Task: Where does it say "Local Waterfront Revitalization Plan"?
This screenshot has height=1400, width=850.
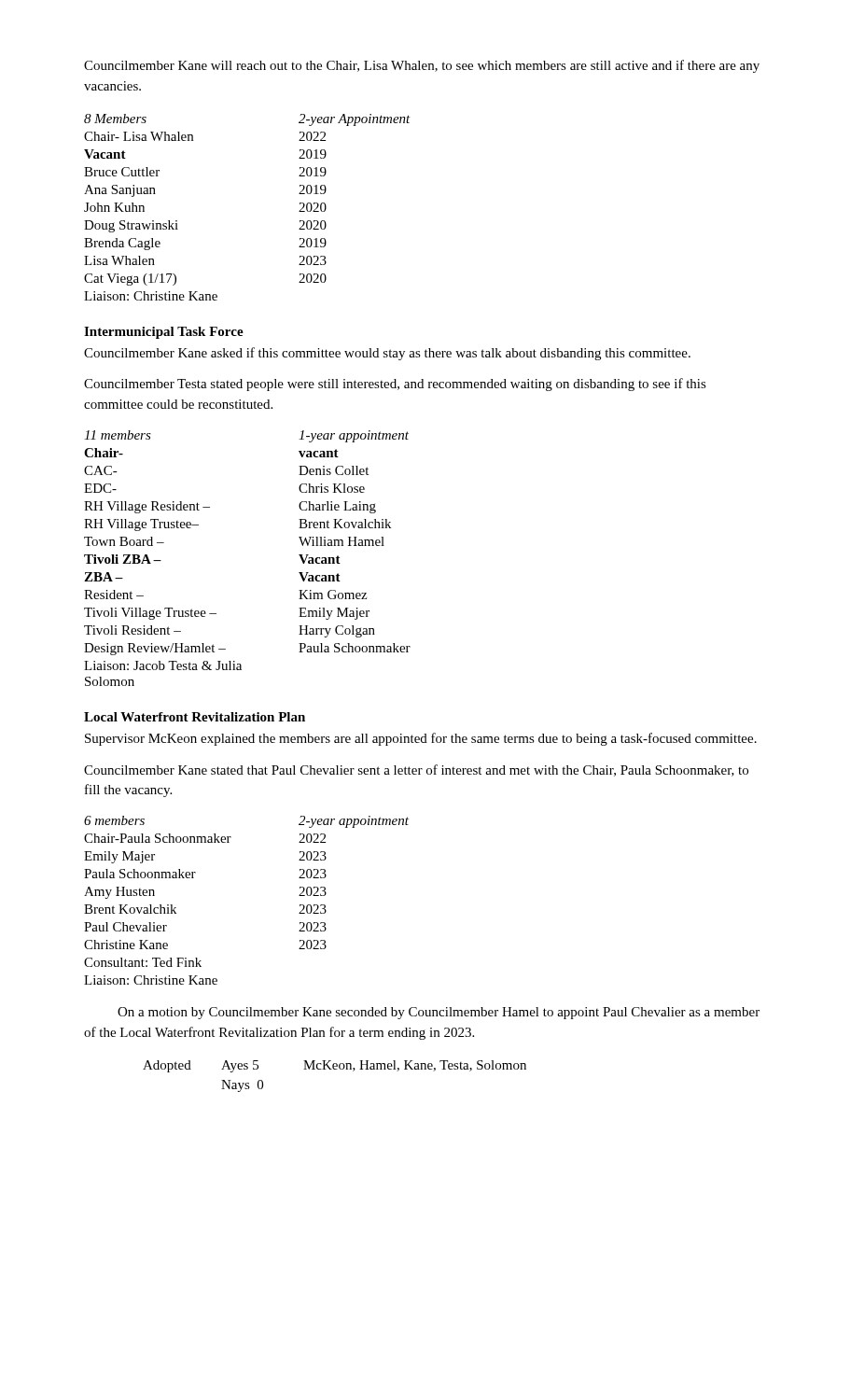Action: (195, 717)
